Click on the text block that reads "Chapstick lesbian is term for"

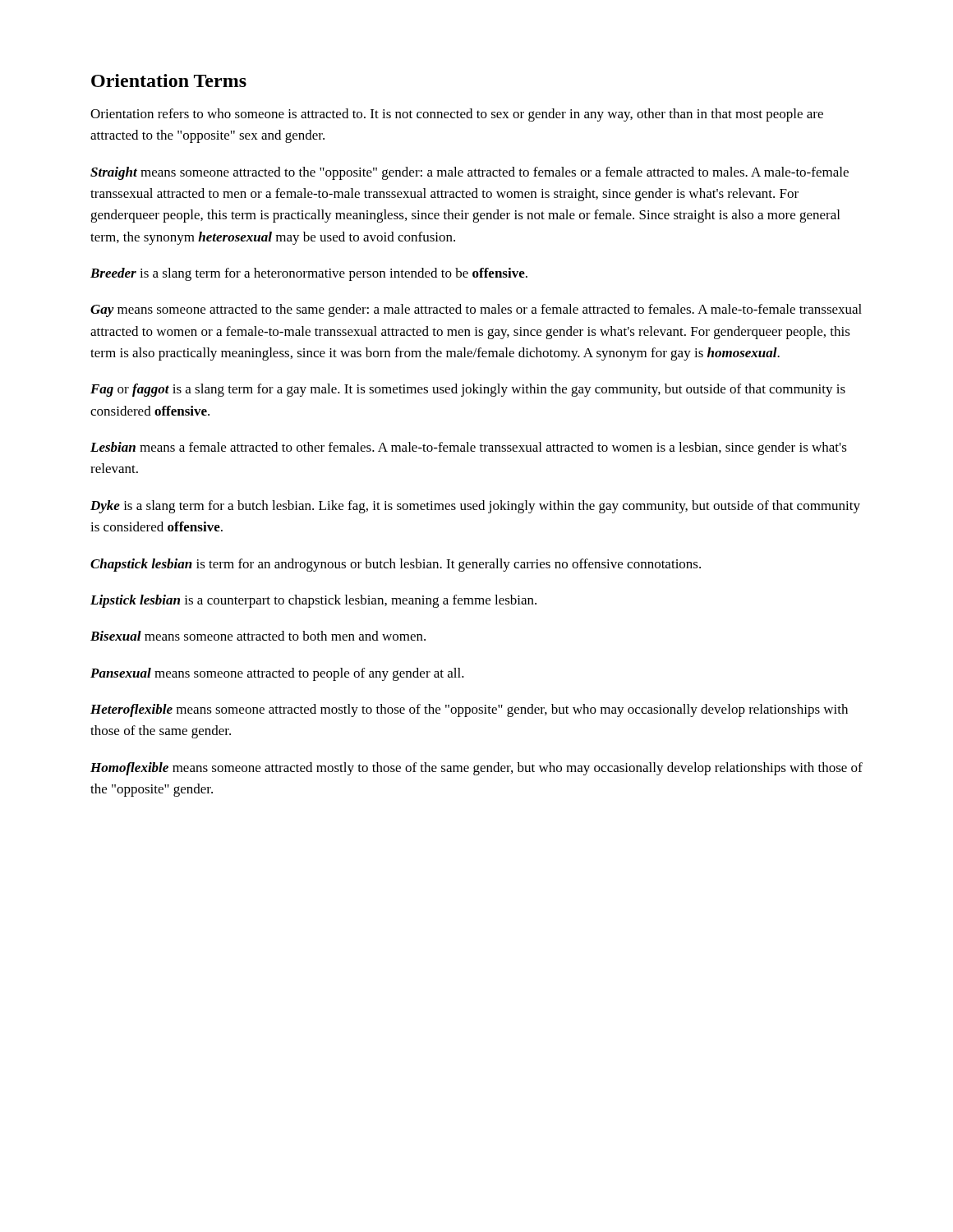pyautogui.click(x=396, y=563)
